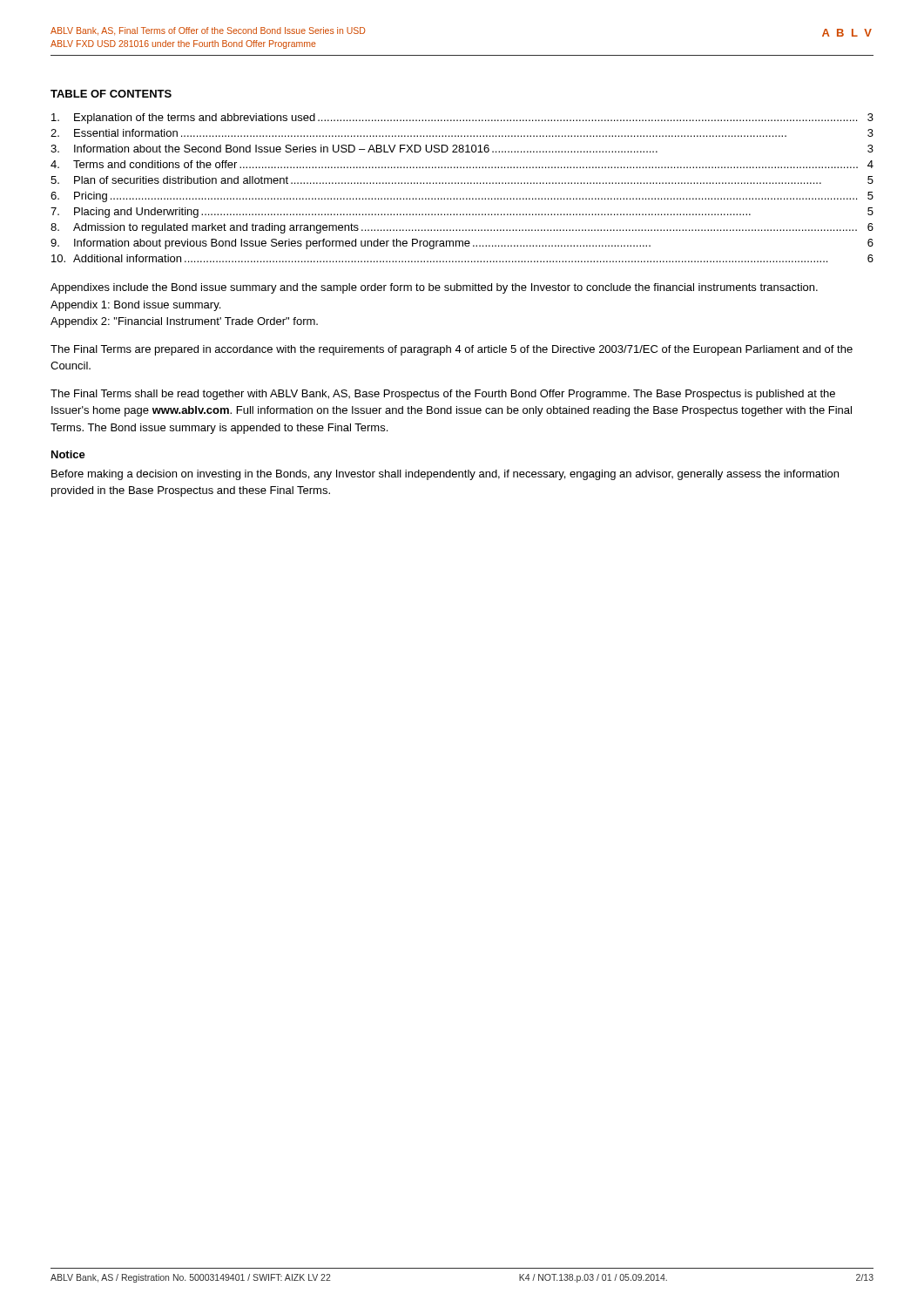Select the text block that says "The Final Terms are prepared in"
The image size is (924, 1307).
point(452,357)
